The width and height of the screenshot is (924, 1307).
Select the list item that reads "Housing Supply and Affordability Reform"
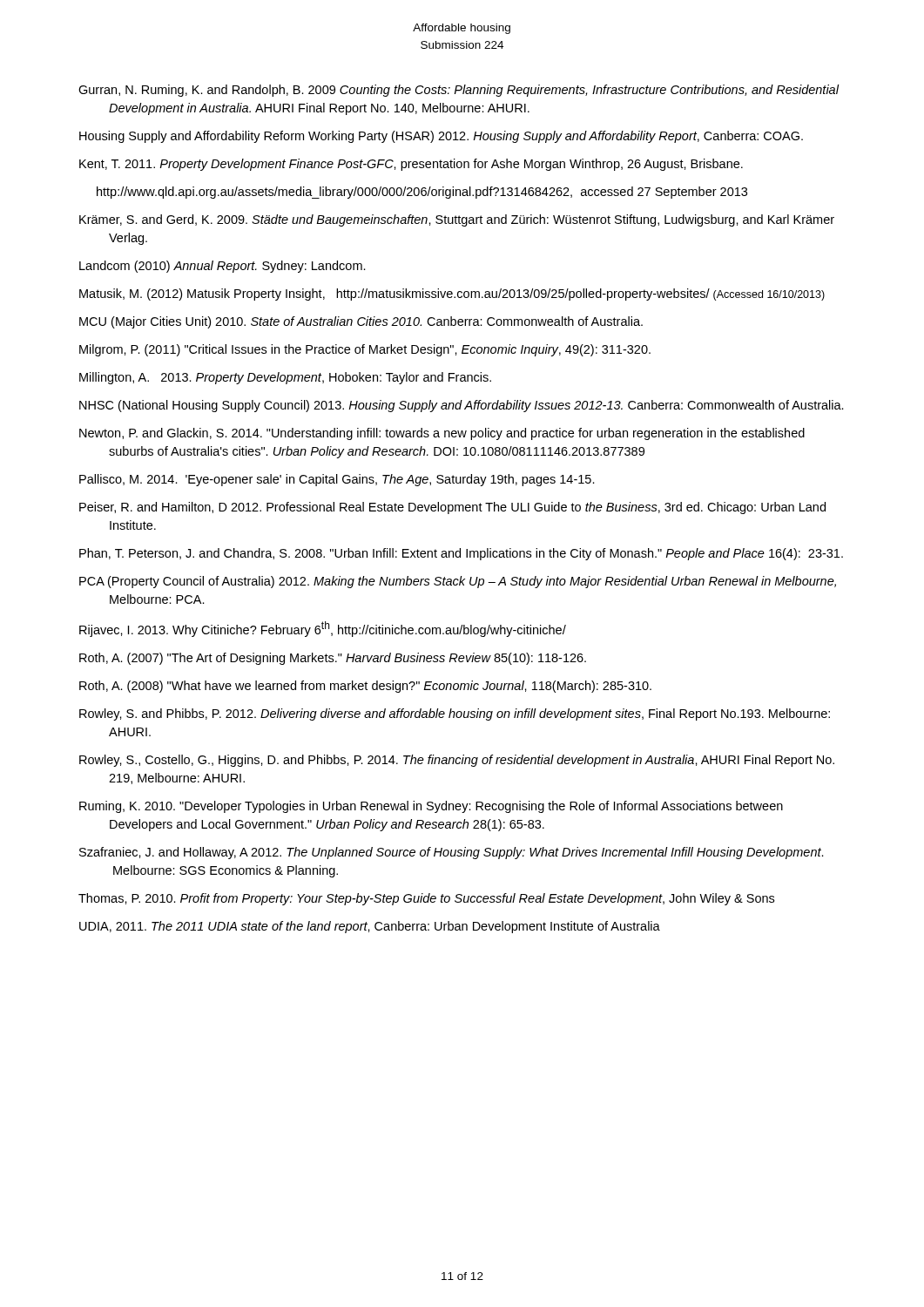point(441,136)
